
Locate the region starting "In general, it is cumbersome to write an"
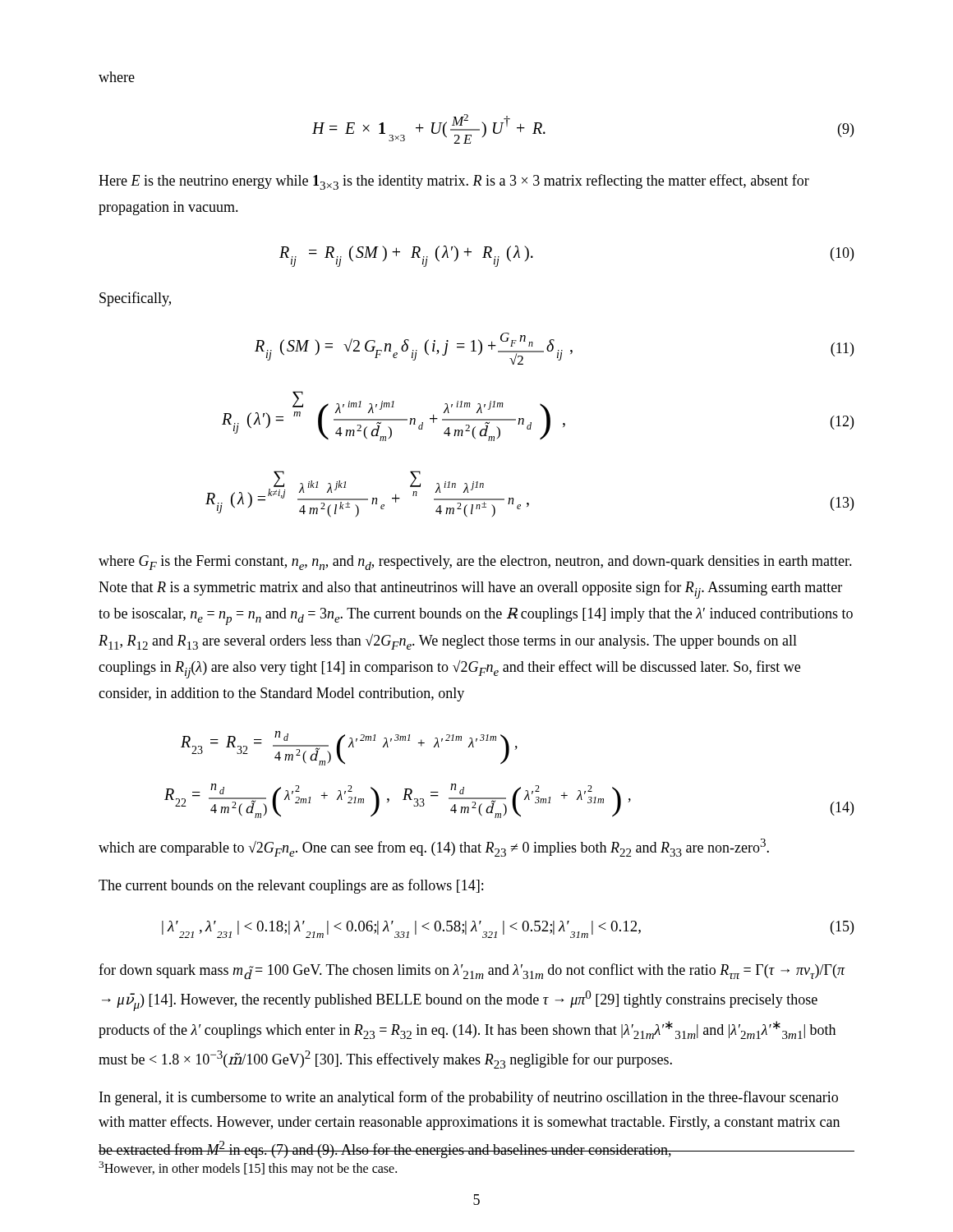tap(469, 1124)
